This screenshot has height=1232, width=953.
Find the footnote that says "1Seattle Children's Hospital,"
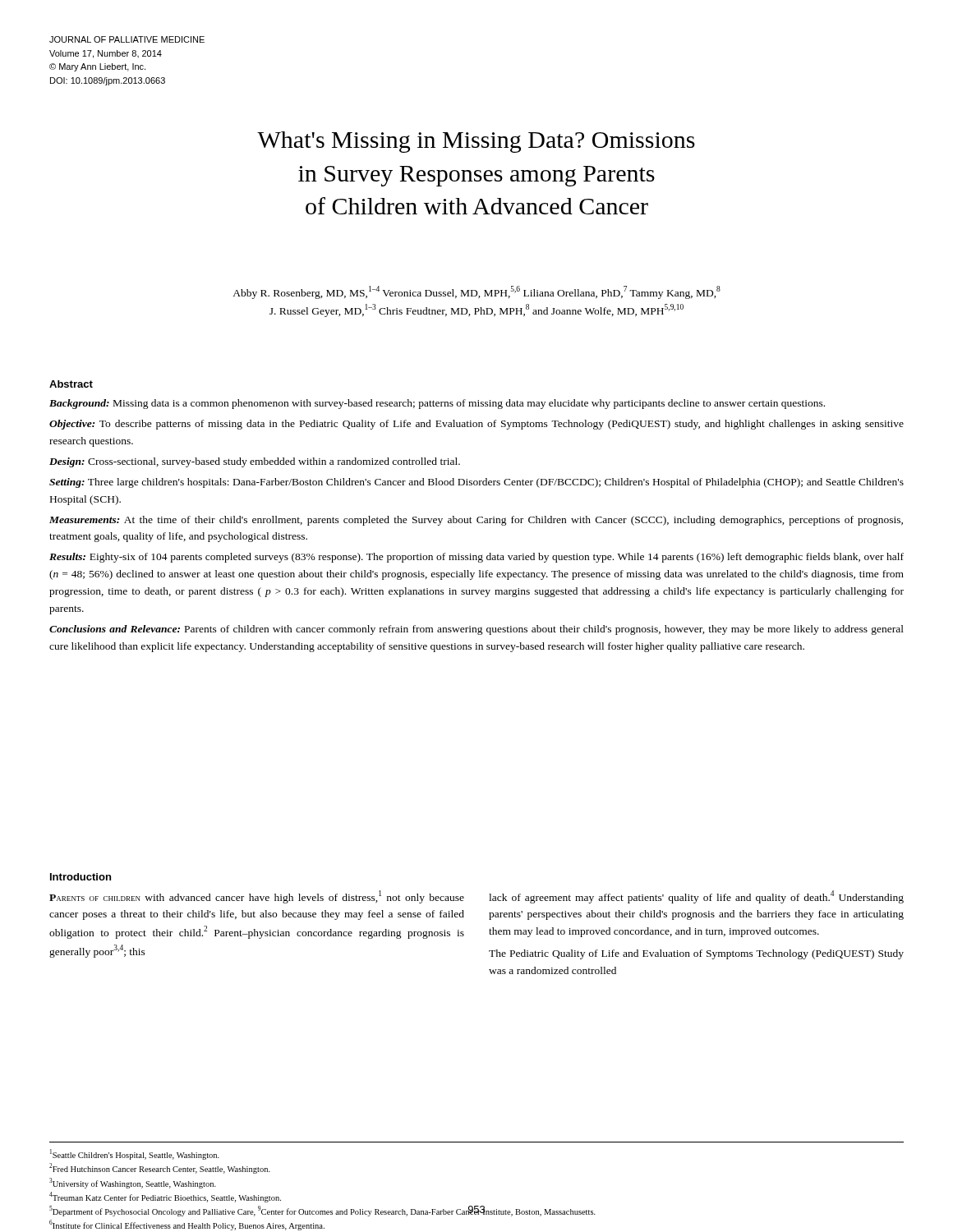(135, 1154)
